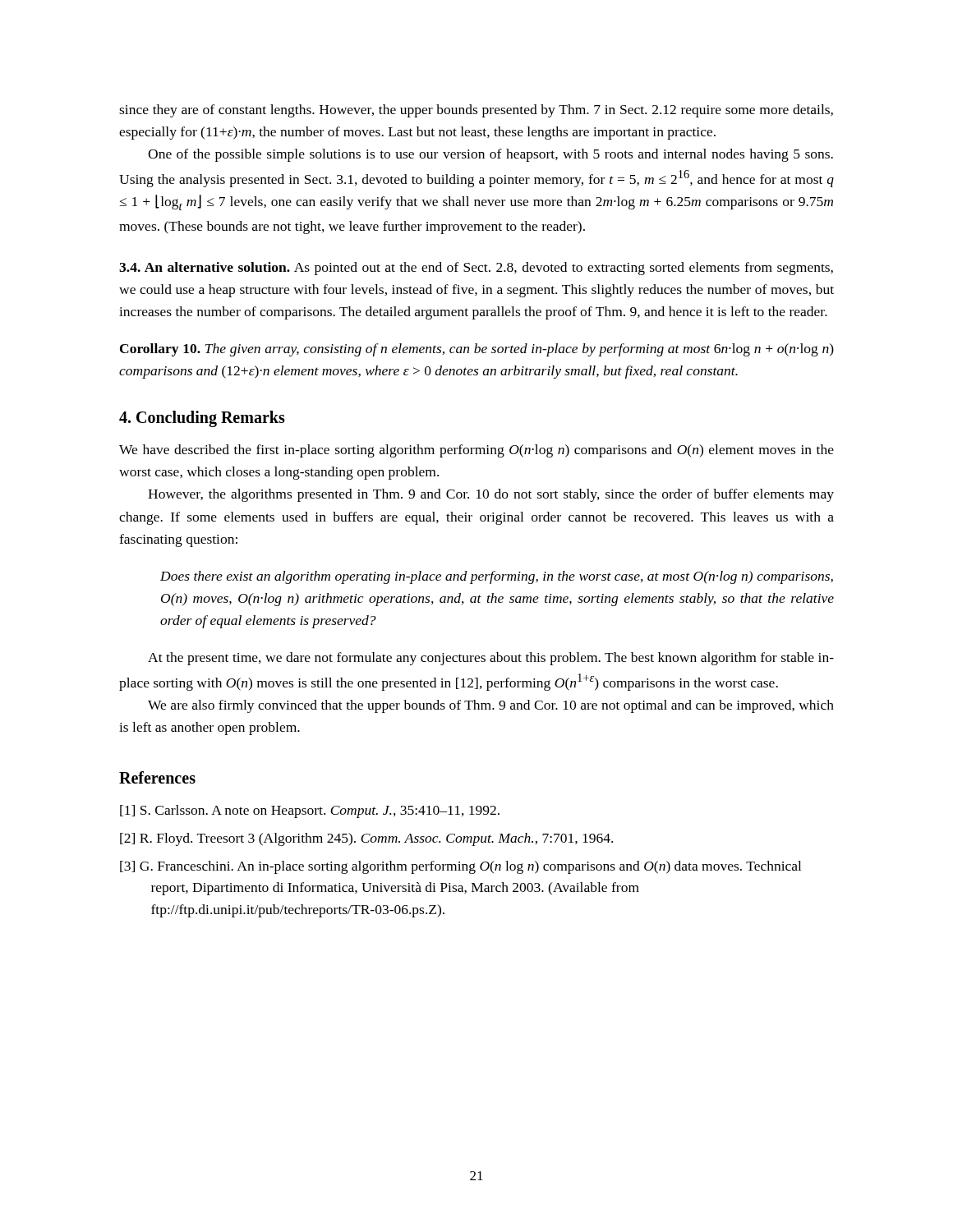Viewport: 953px width, 1232px height.
Task: Locate the block of text that opens with "We have described the first"
Action: [x=476, y=461]
